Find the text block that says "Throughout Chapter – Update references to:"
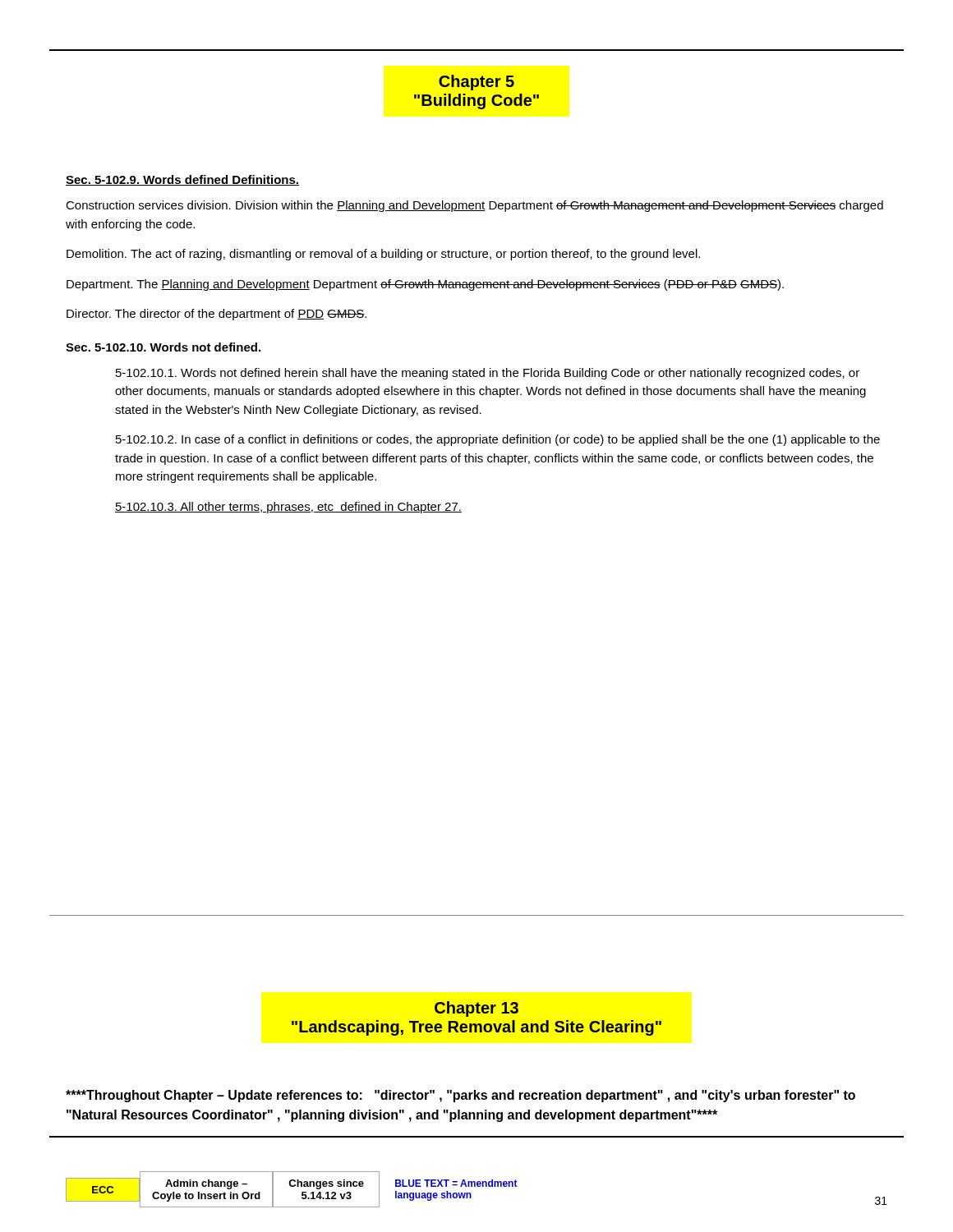 (x=461, y=1105)
